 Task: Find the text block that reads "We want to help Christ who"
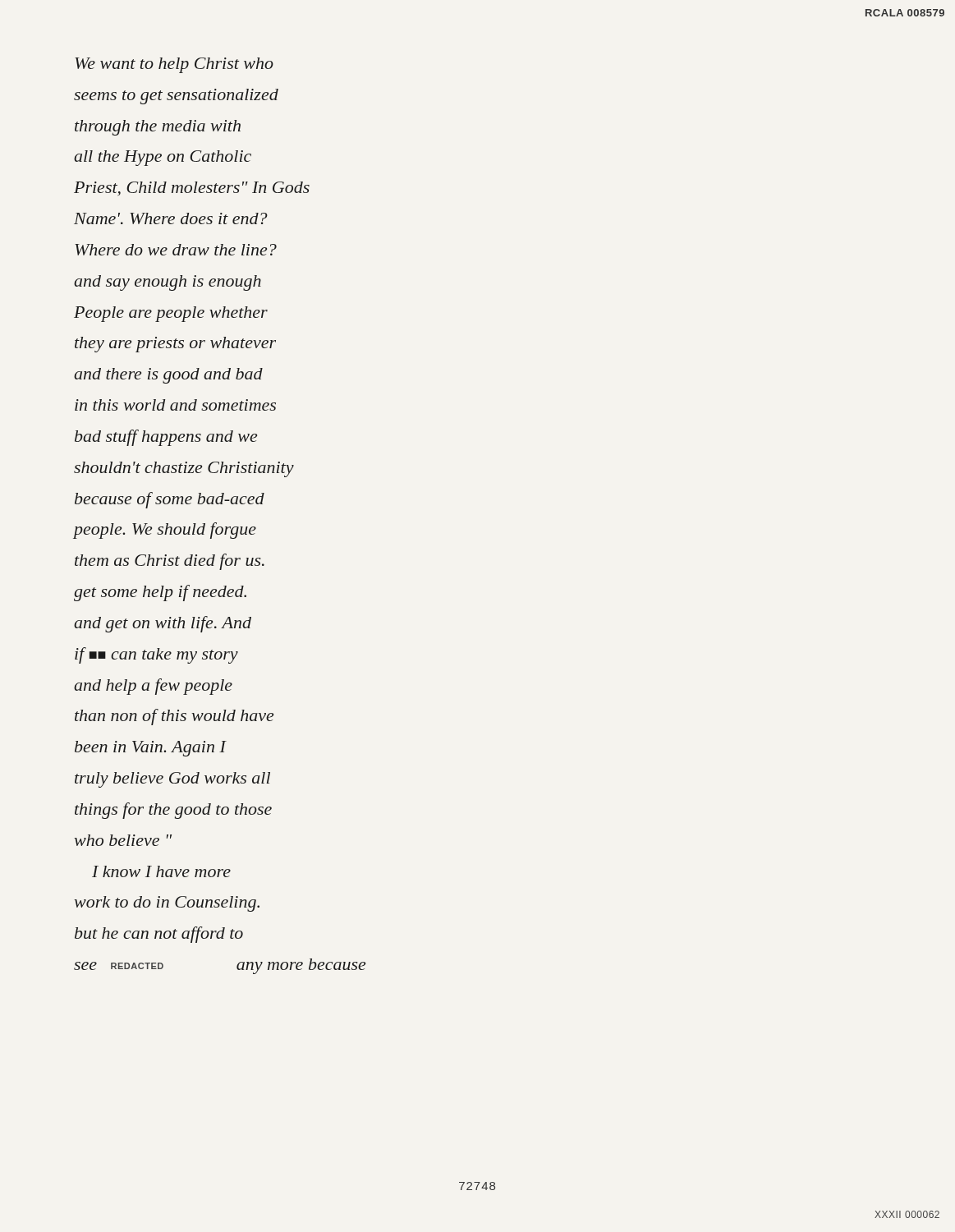click(x=220, y=513)
